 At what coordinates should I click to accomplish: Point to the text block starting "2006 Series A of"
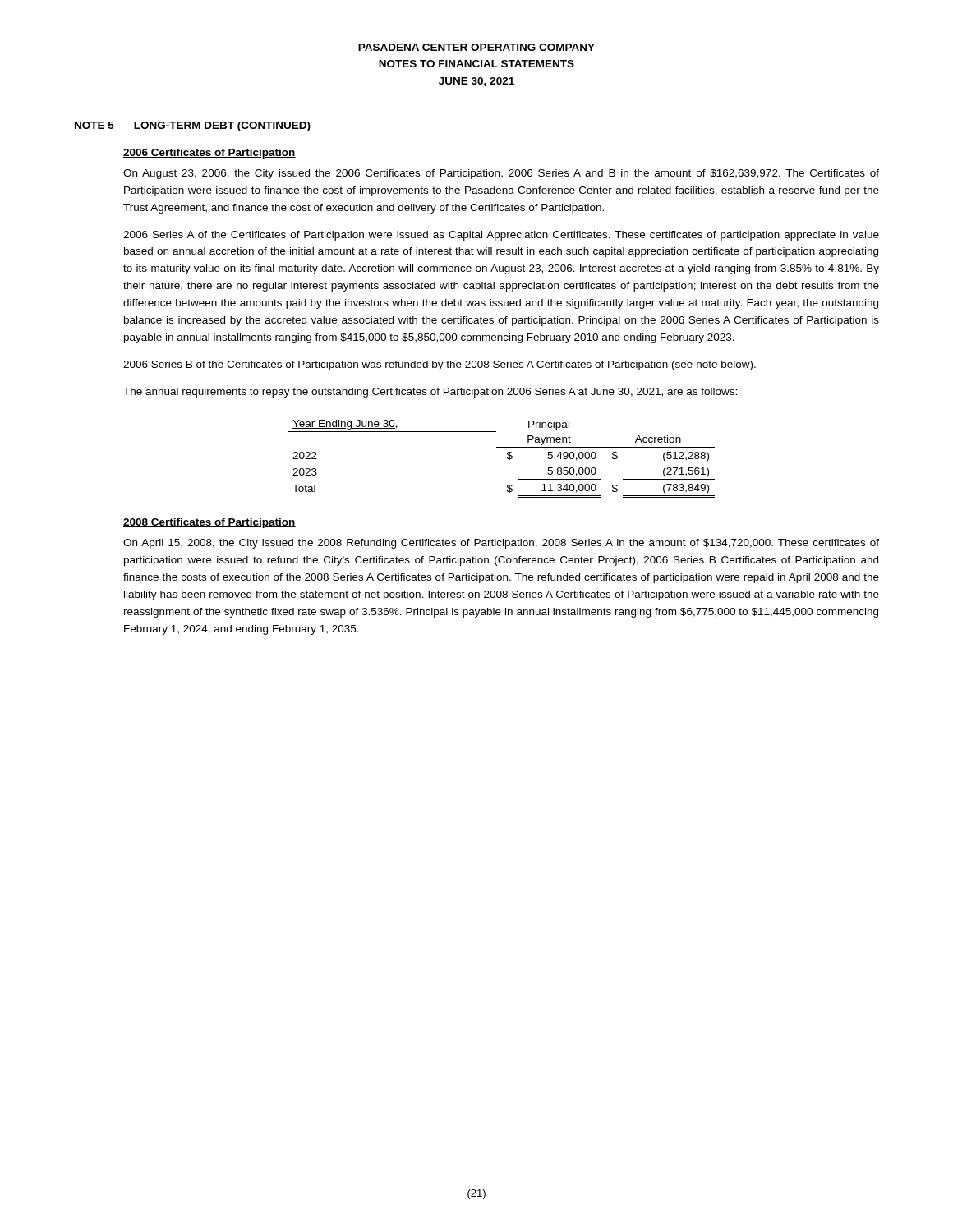(501, 286)
